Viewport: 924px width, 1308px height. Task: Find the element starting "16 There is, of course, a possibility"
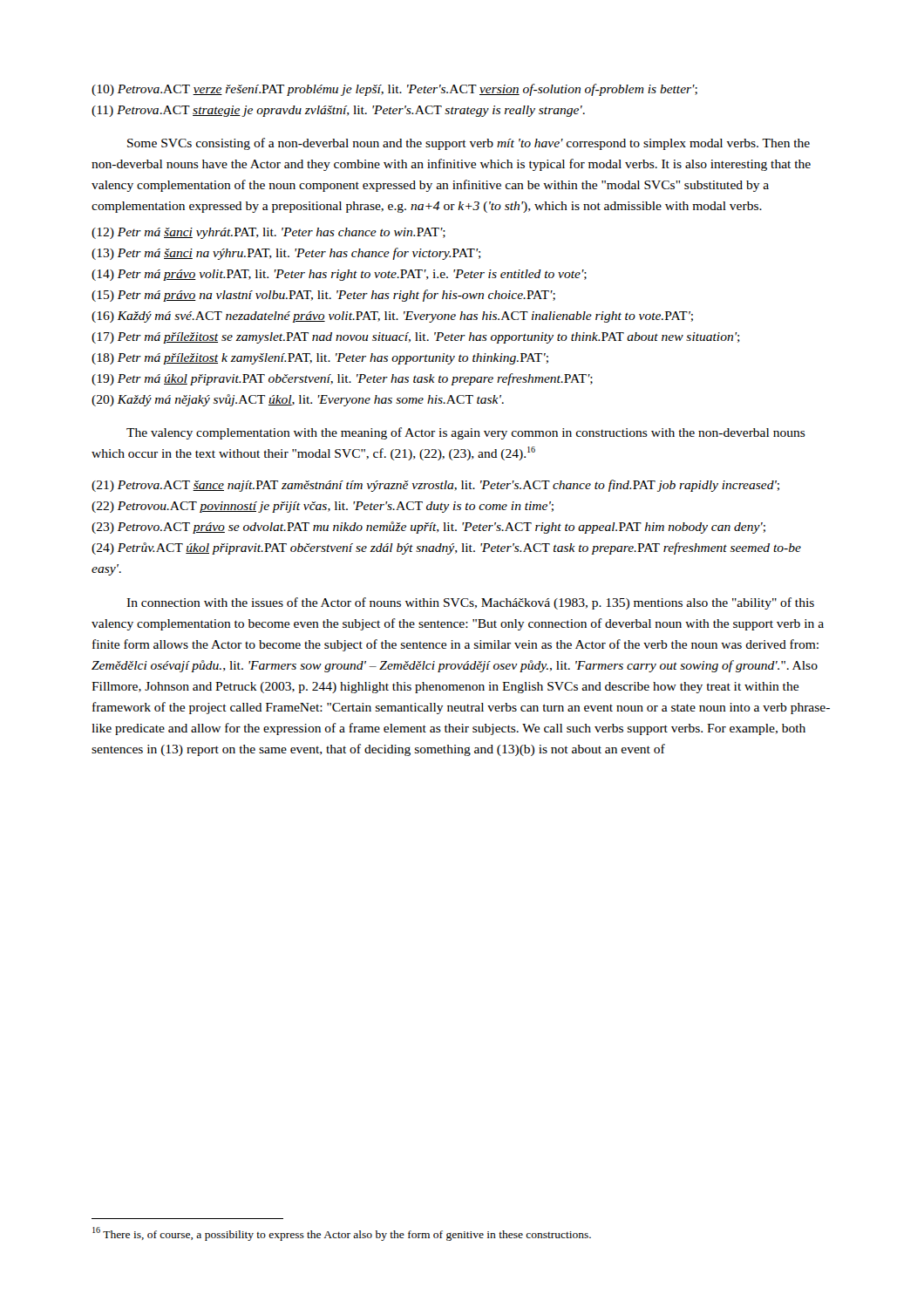[462, 1230]
